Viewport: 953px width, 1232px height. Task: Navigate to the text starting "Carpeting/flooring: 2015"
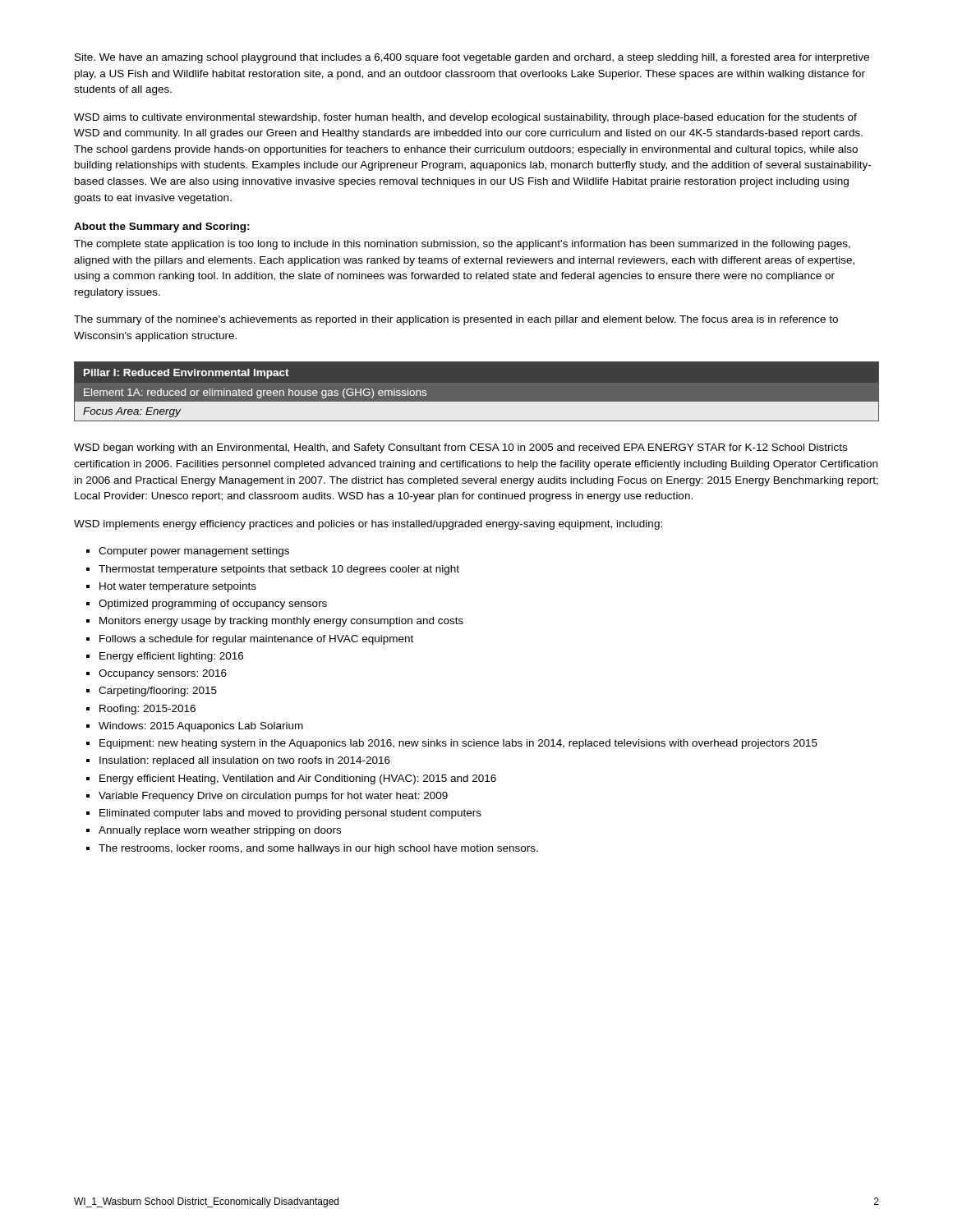pyautogui.click(x=158, y=691)
